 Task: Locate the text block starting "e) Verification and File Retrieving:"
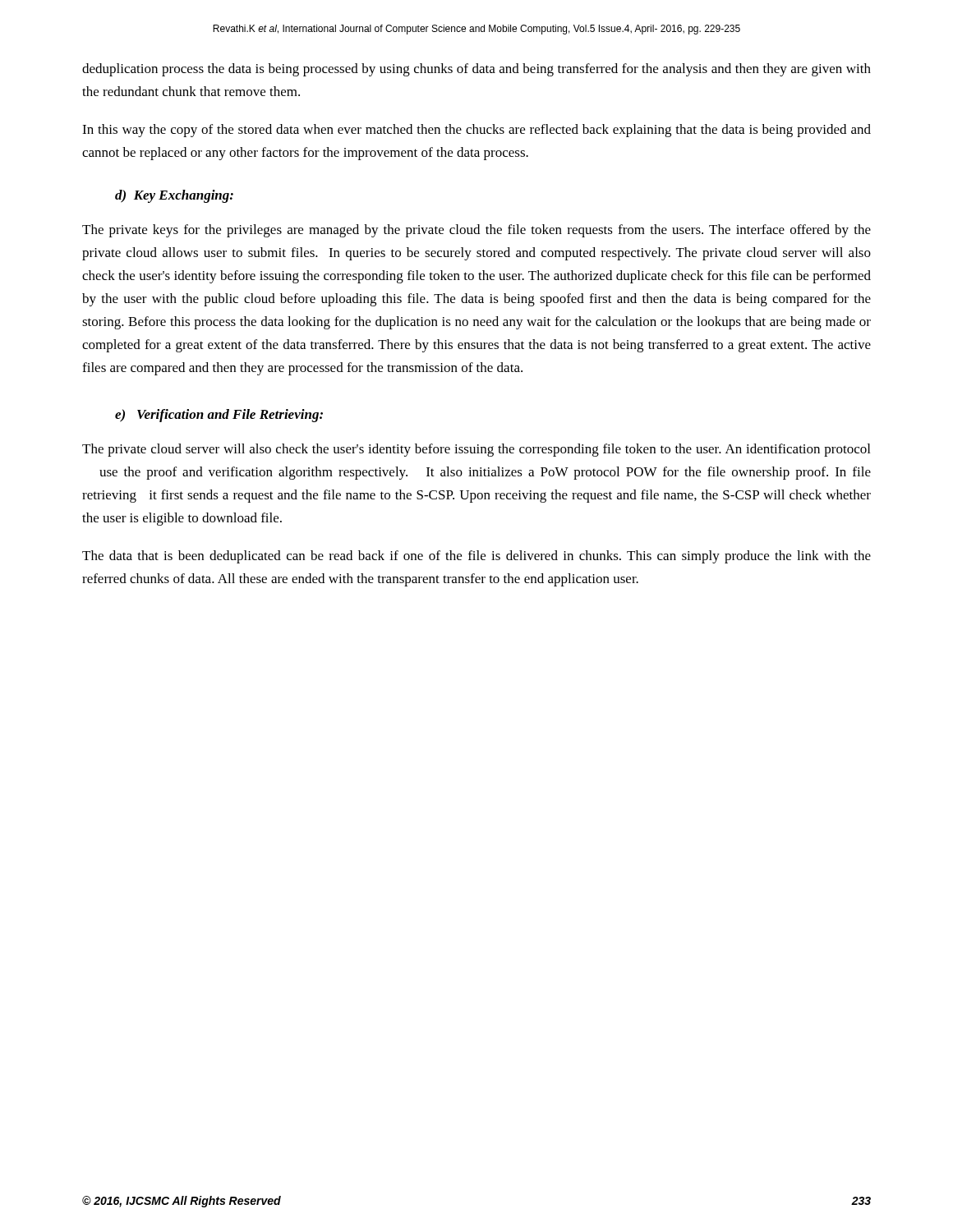click(219, 414)
